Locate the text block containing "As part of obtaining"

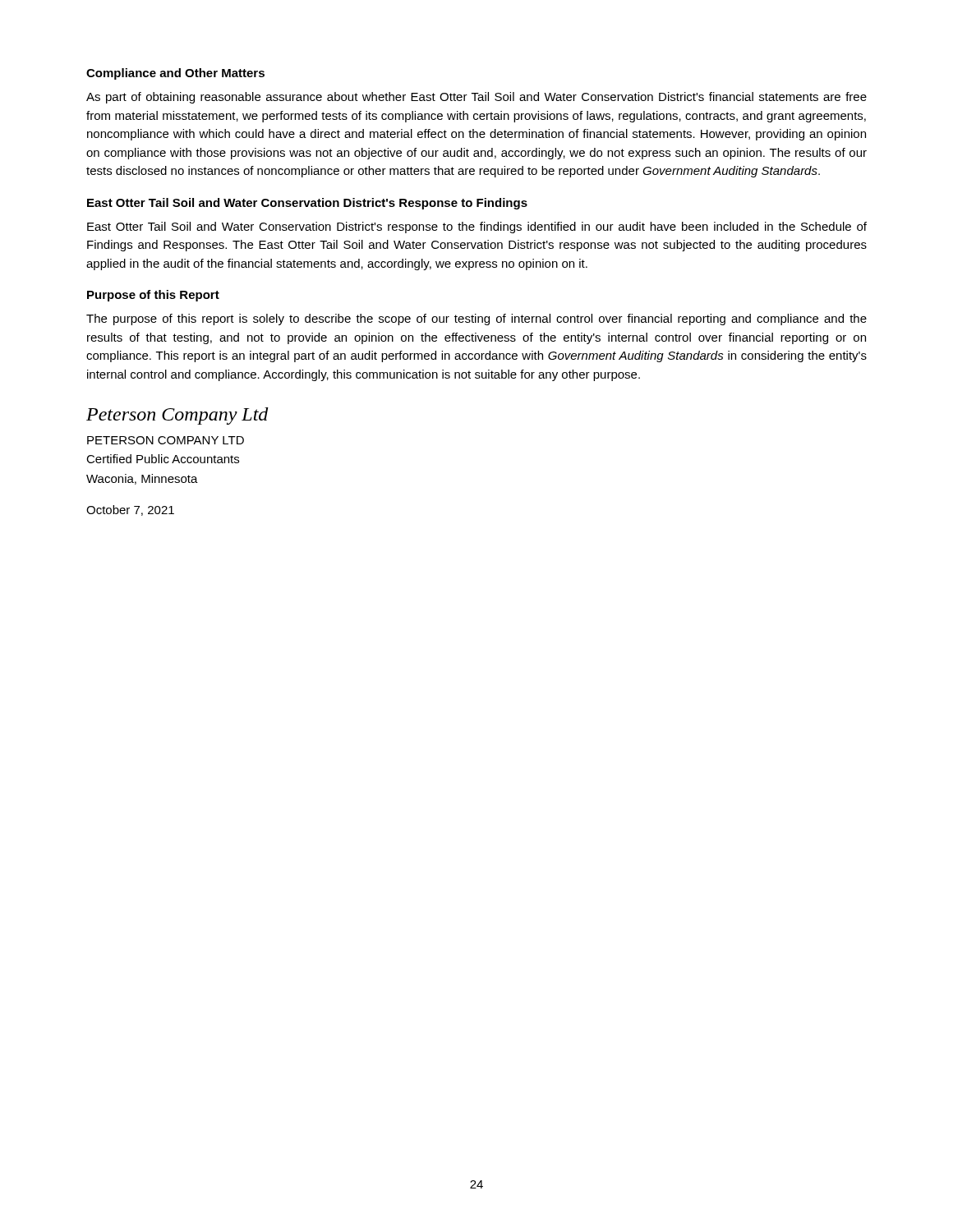coord(476,133)
